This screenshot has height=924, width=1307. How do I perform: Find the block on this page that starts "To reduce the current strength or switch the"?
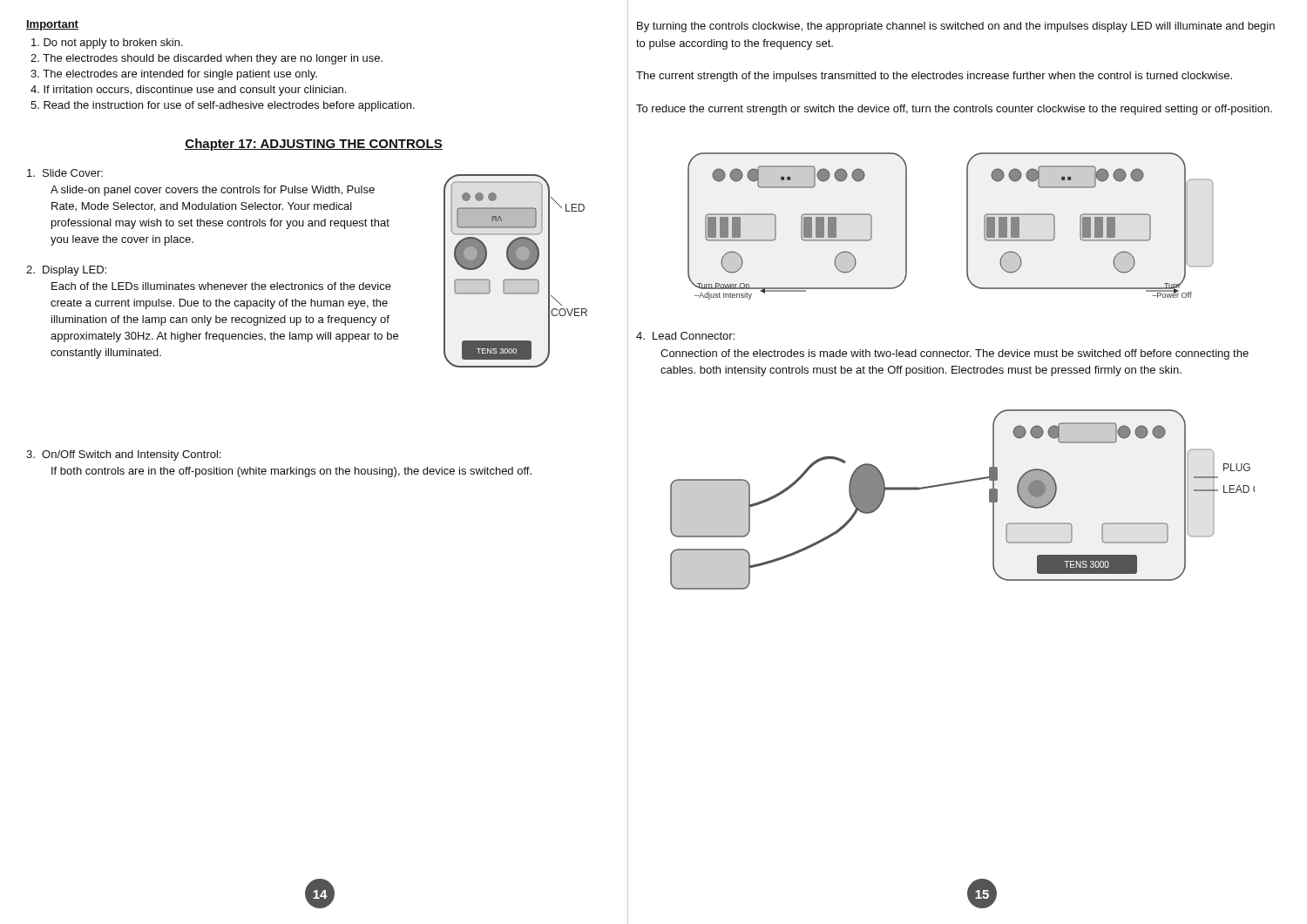click(955, 108)
